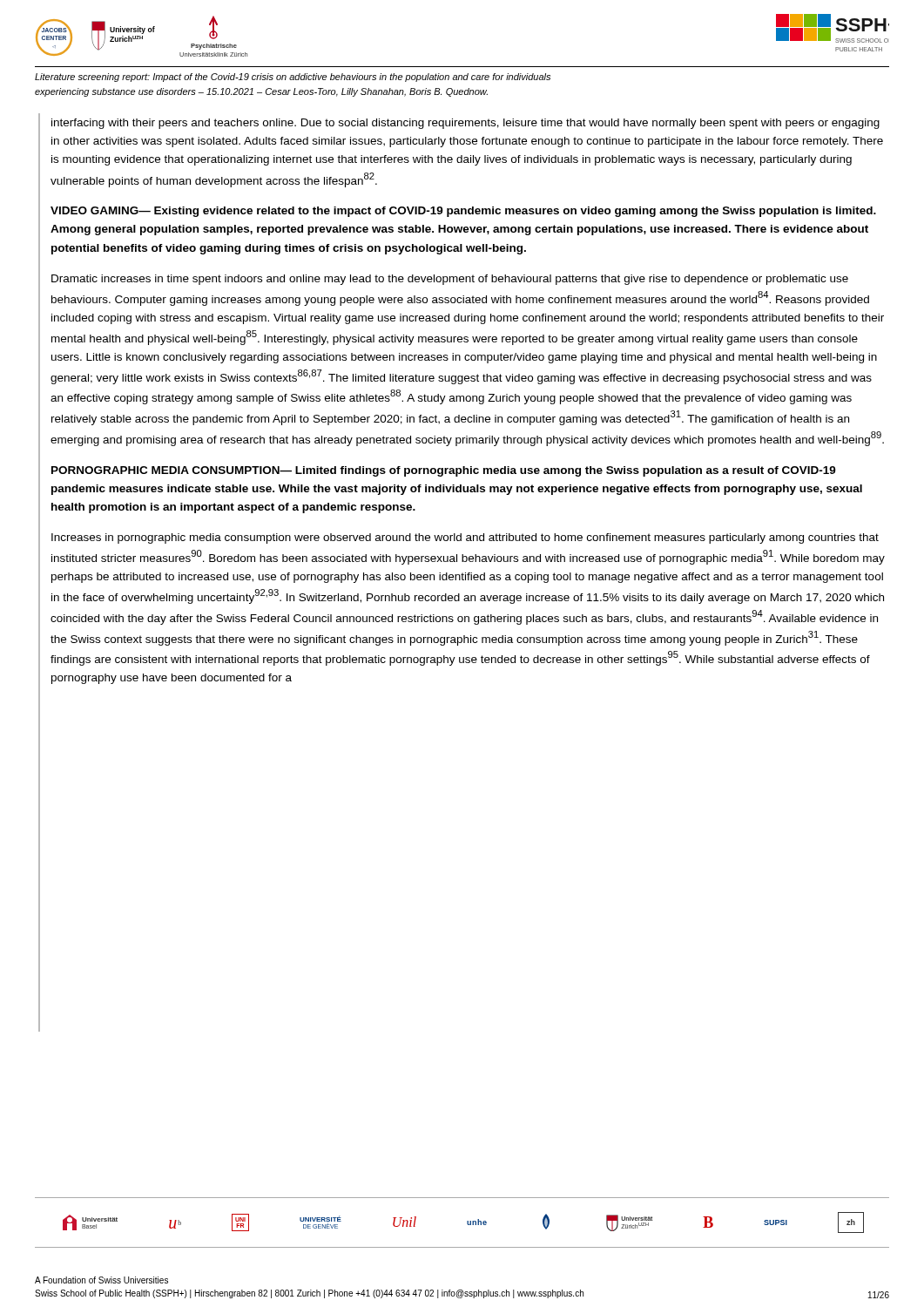Find the text block that says "Increases in pornographic media consumption were"

[x=468, y=607]
